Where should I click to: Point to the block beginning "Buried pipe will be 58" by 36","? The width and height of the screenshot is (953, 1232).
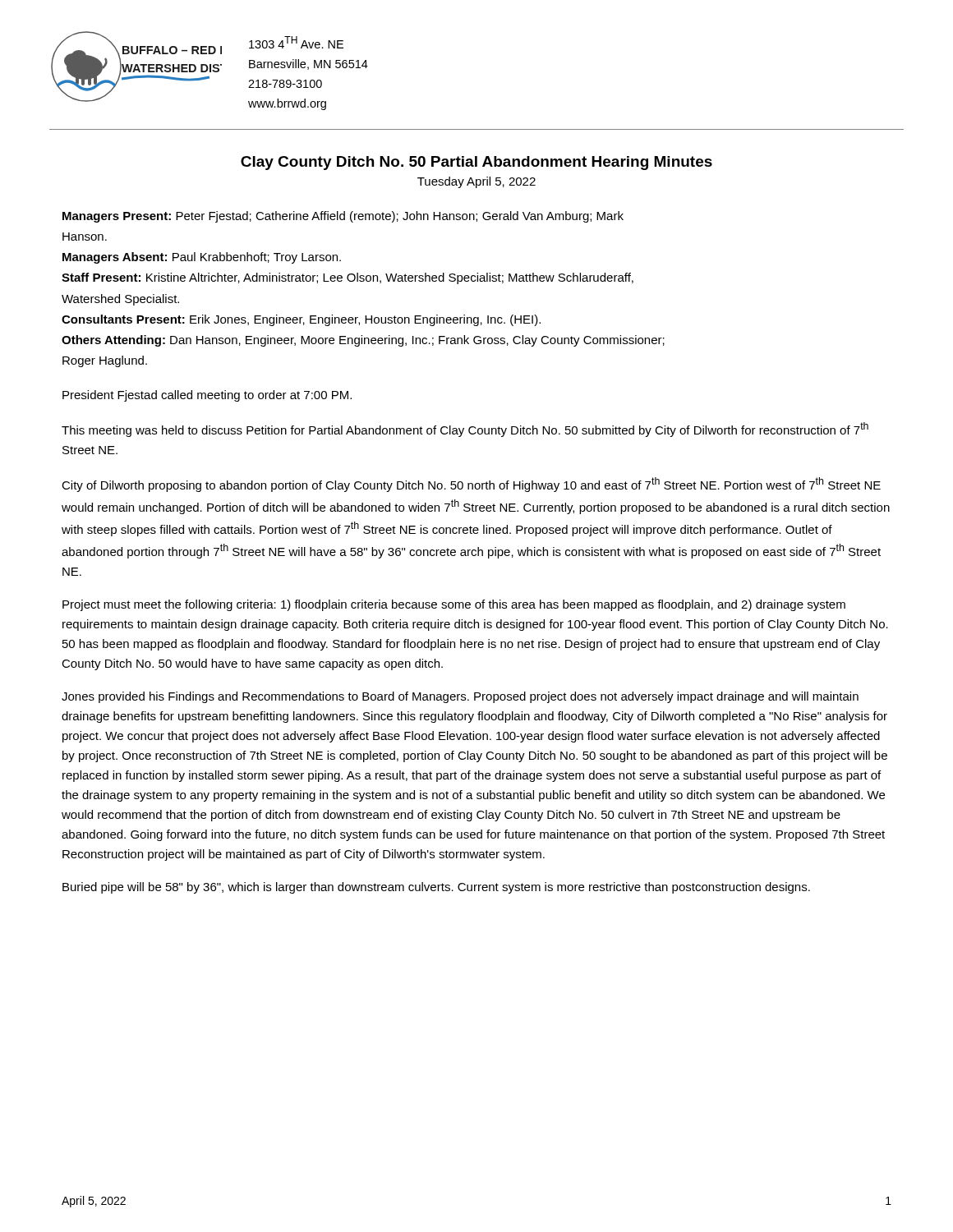click(436, 886)
